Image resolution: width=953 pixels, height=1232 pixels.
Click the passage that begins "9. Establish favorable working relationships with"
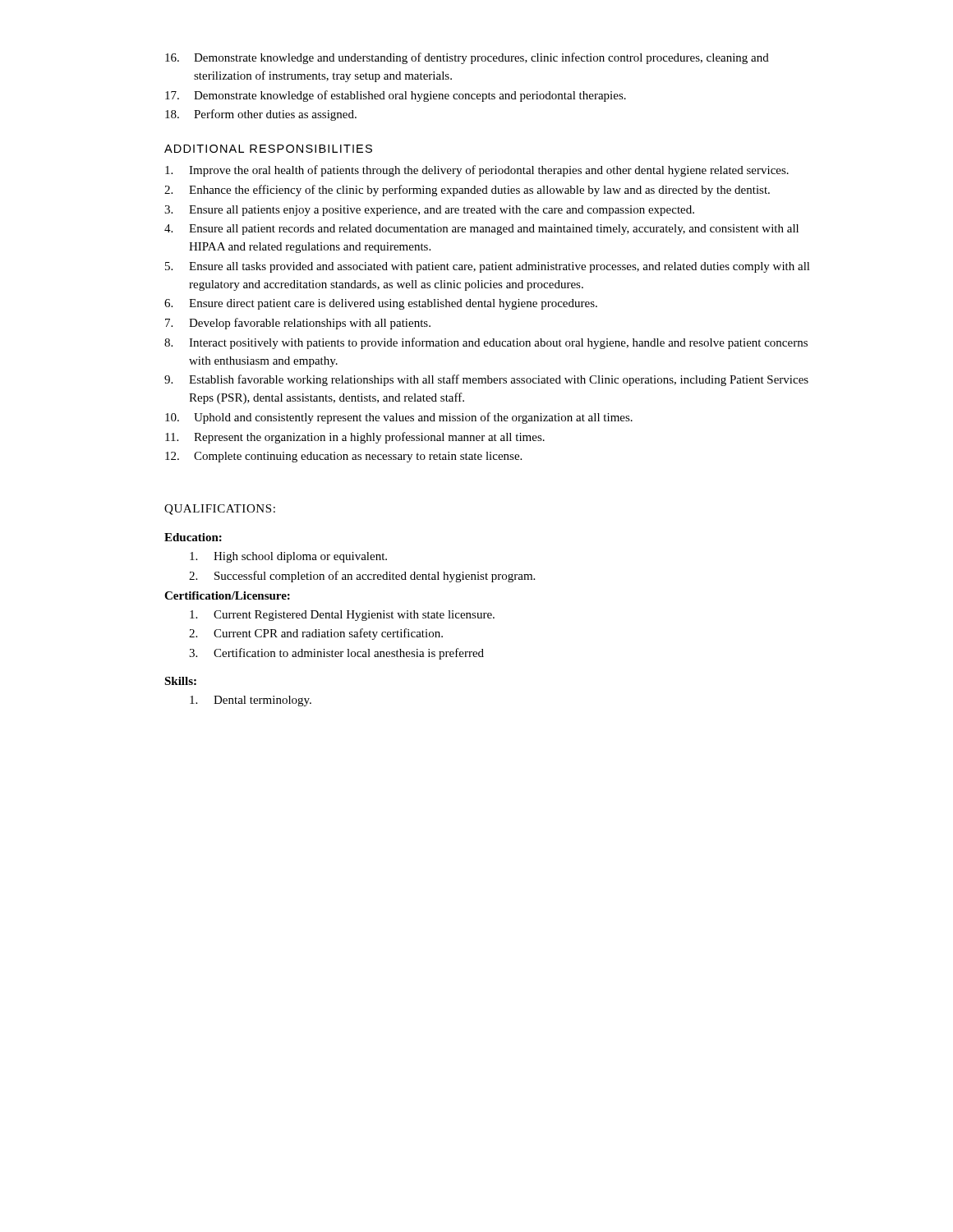tap(493, 389)
